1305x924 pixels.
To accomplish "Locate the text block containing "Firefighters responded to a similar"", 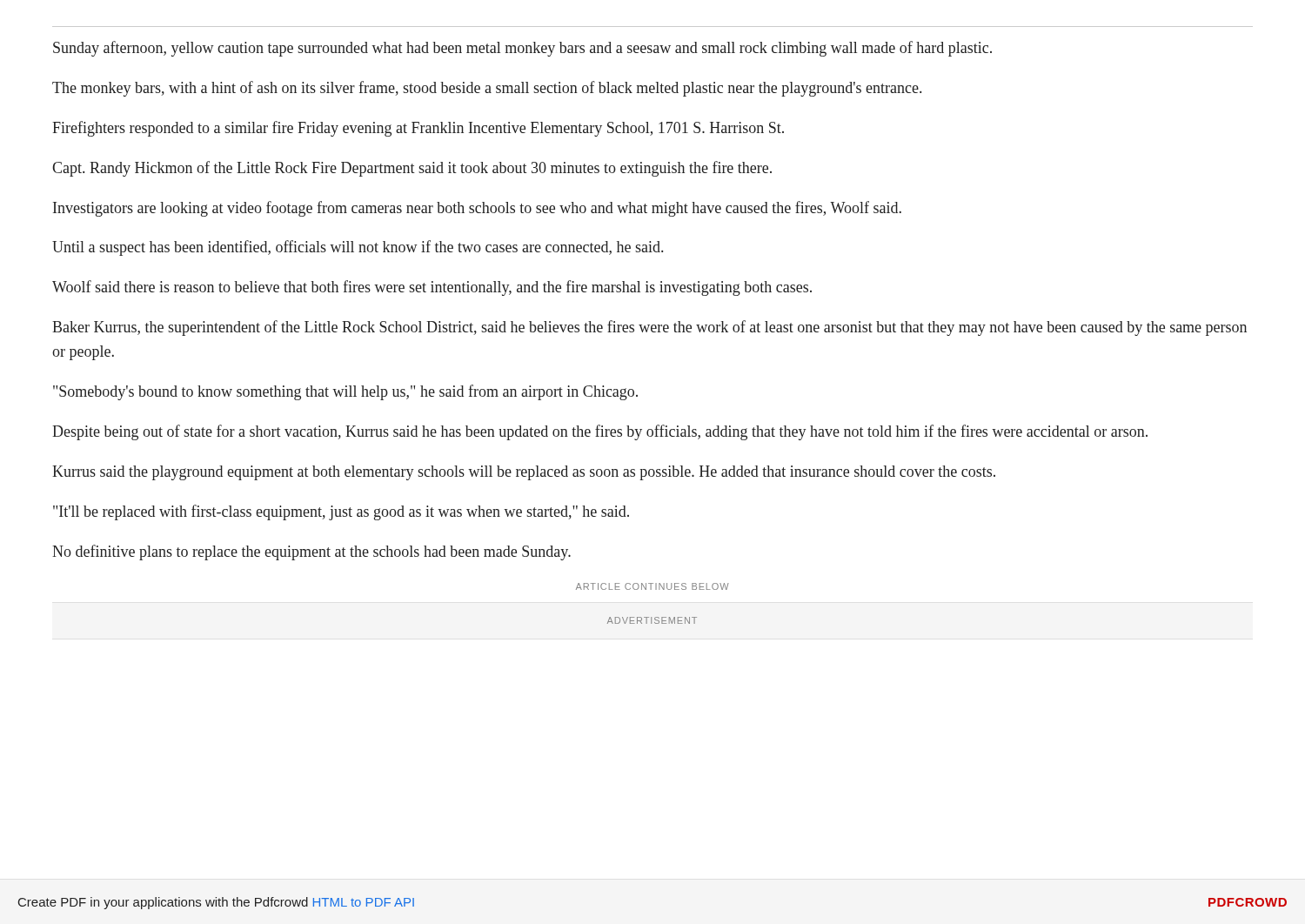I will point(419,128).
